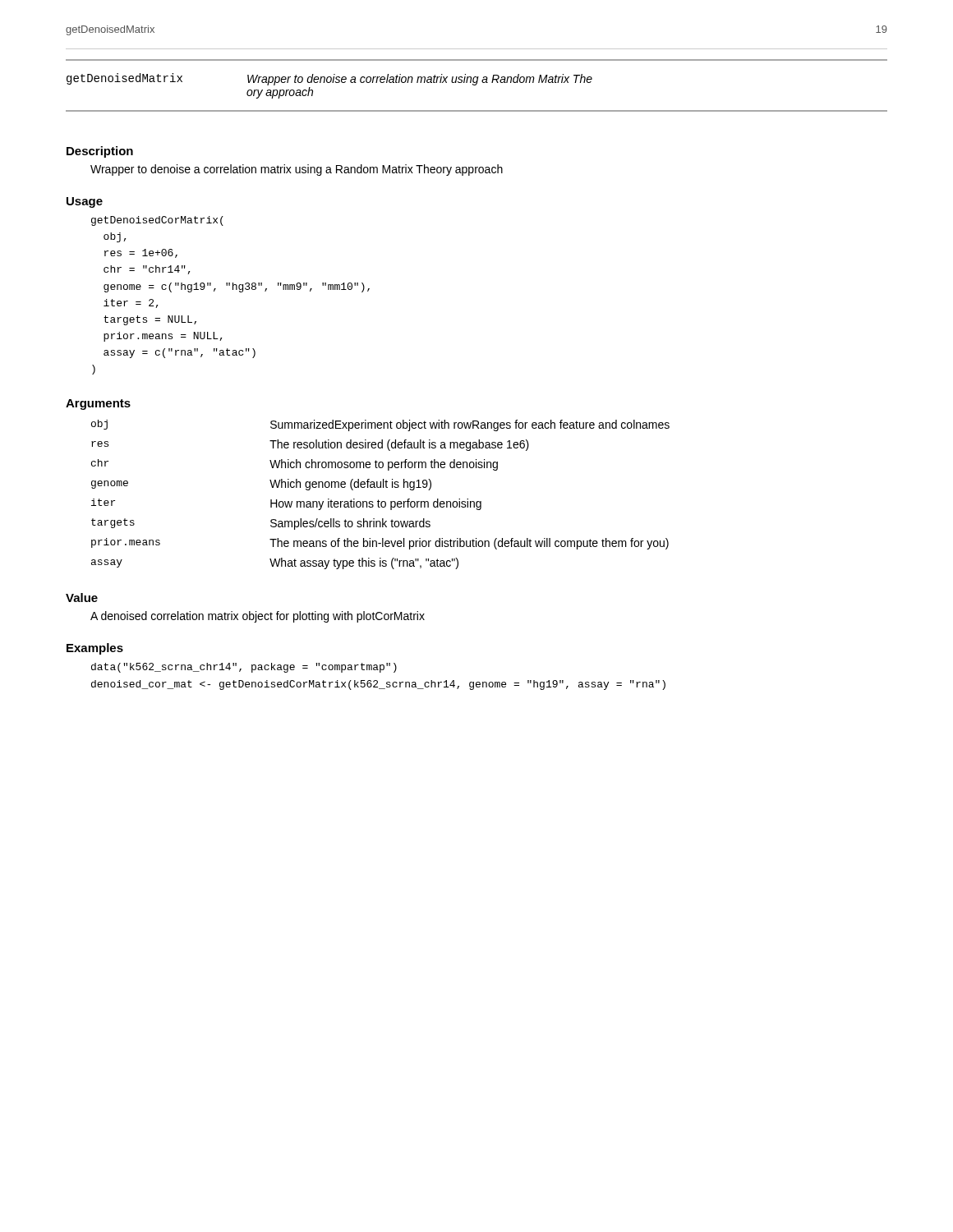Locate the passage starting "data("k562_scrna_chr14", package ="
The width and height of the screenshot is (953, 1232).
[489, 676]
